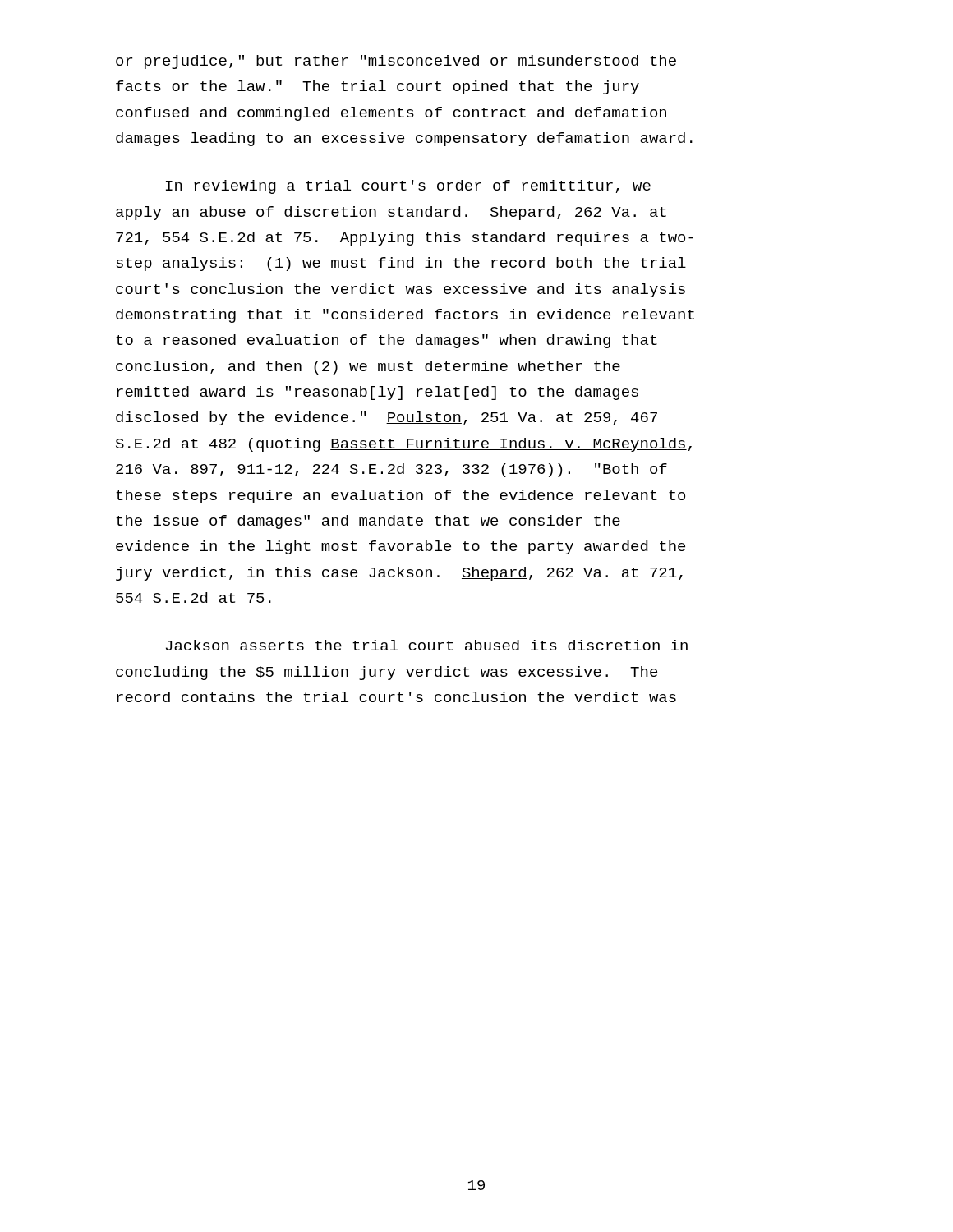Locate the region starting "In reviewing a trial court's order of"
Screen dimensions: 1232x953
(476, 393)
